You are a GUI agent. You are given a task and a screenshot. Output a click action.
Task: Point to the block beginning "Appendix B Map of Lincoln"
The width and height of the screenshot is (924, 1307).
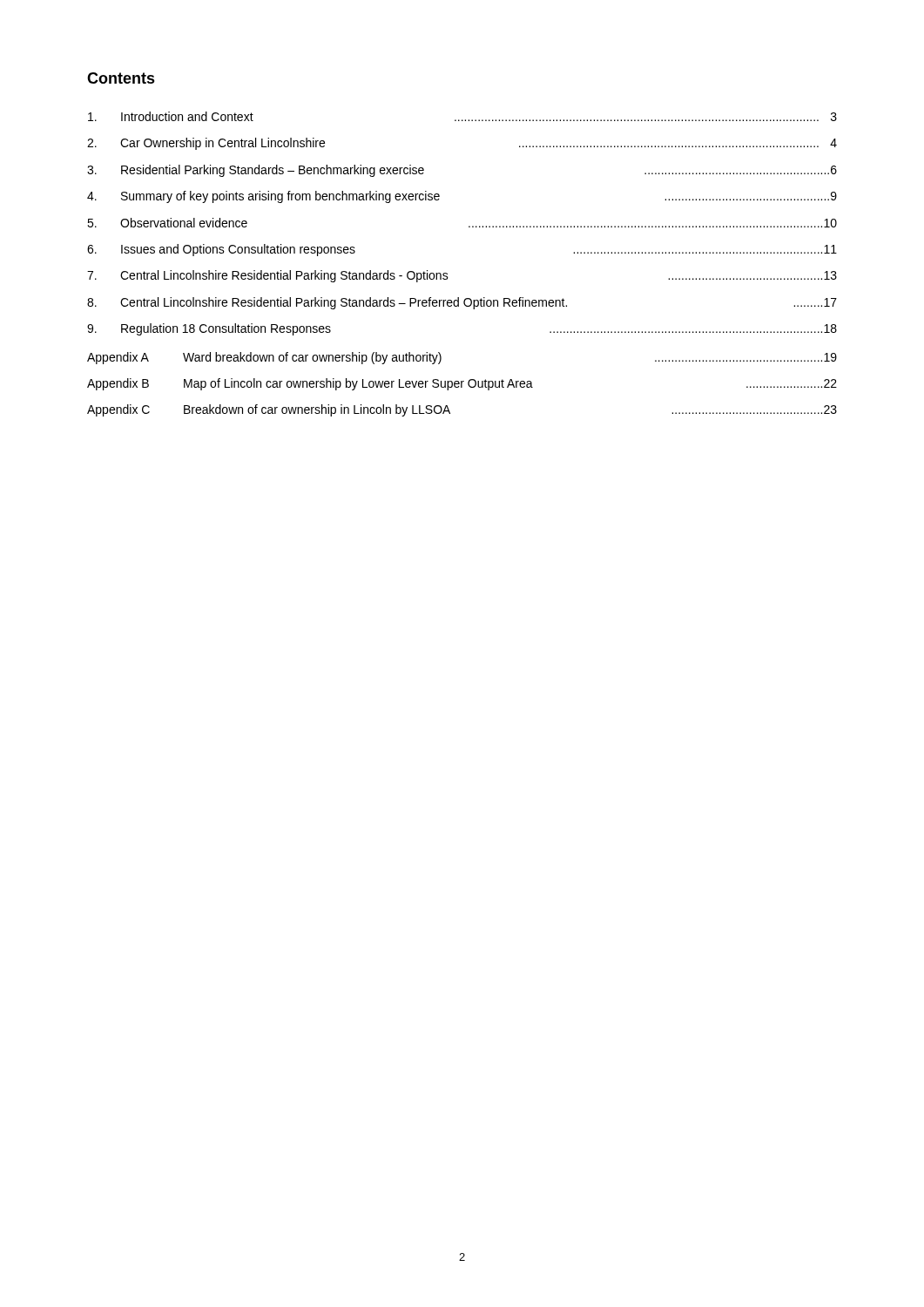point(462,383)
